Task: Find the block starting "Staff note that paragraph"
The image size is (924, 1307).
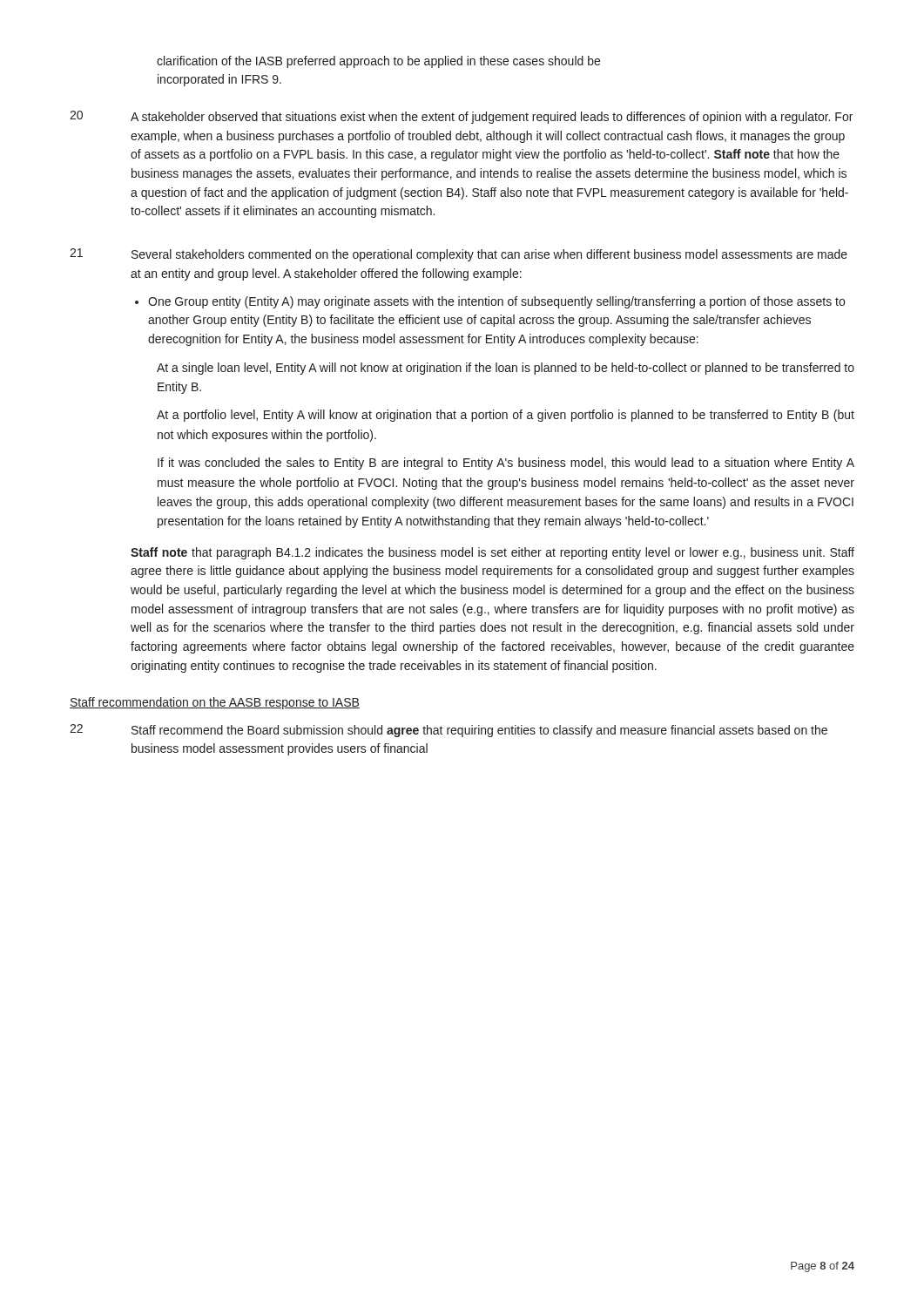Action: (492, 609)
